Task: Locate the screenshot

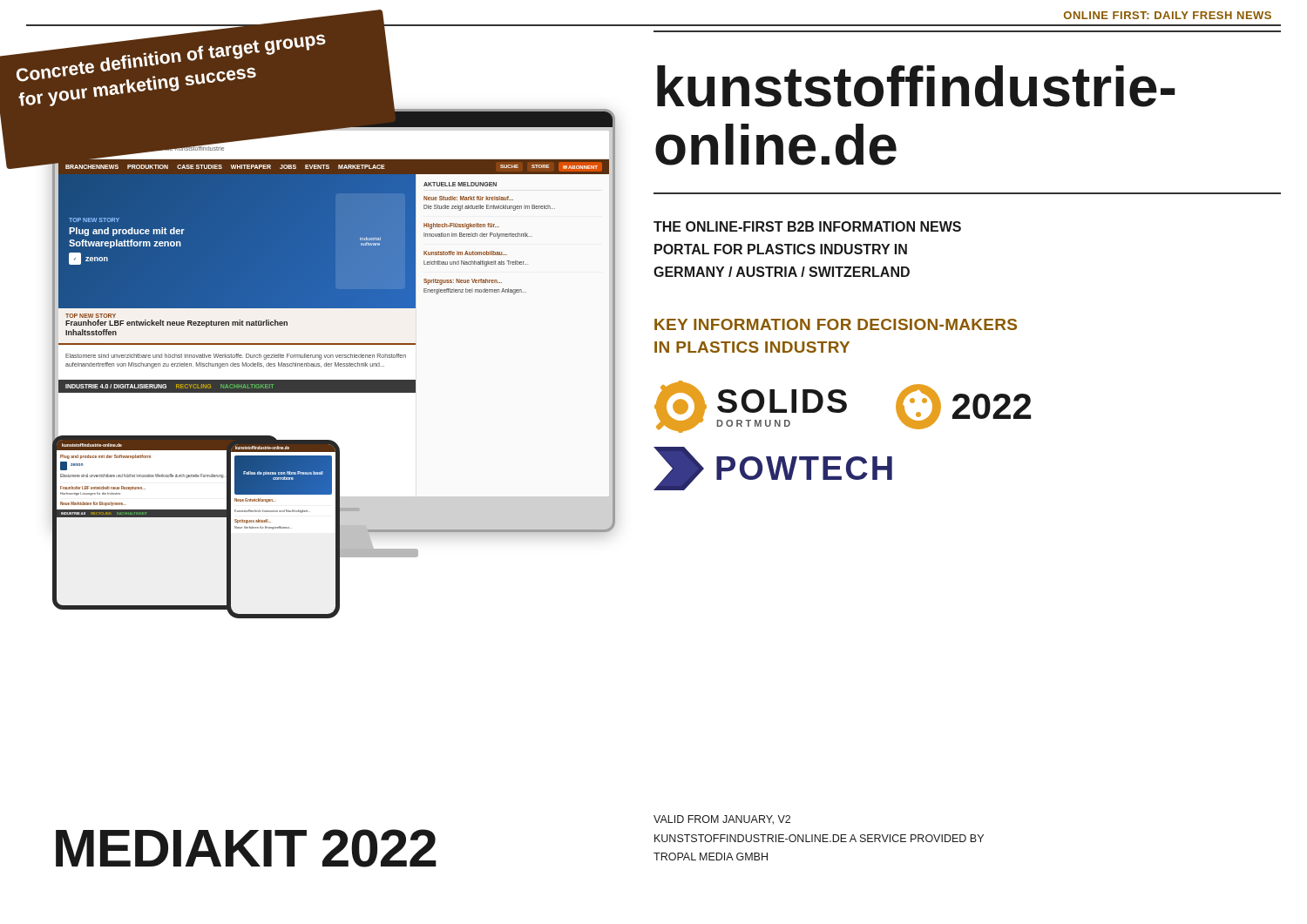Action: pyautogui.click(x=335, y=366)
